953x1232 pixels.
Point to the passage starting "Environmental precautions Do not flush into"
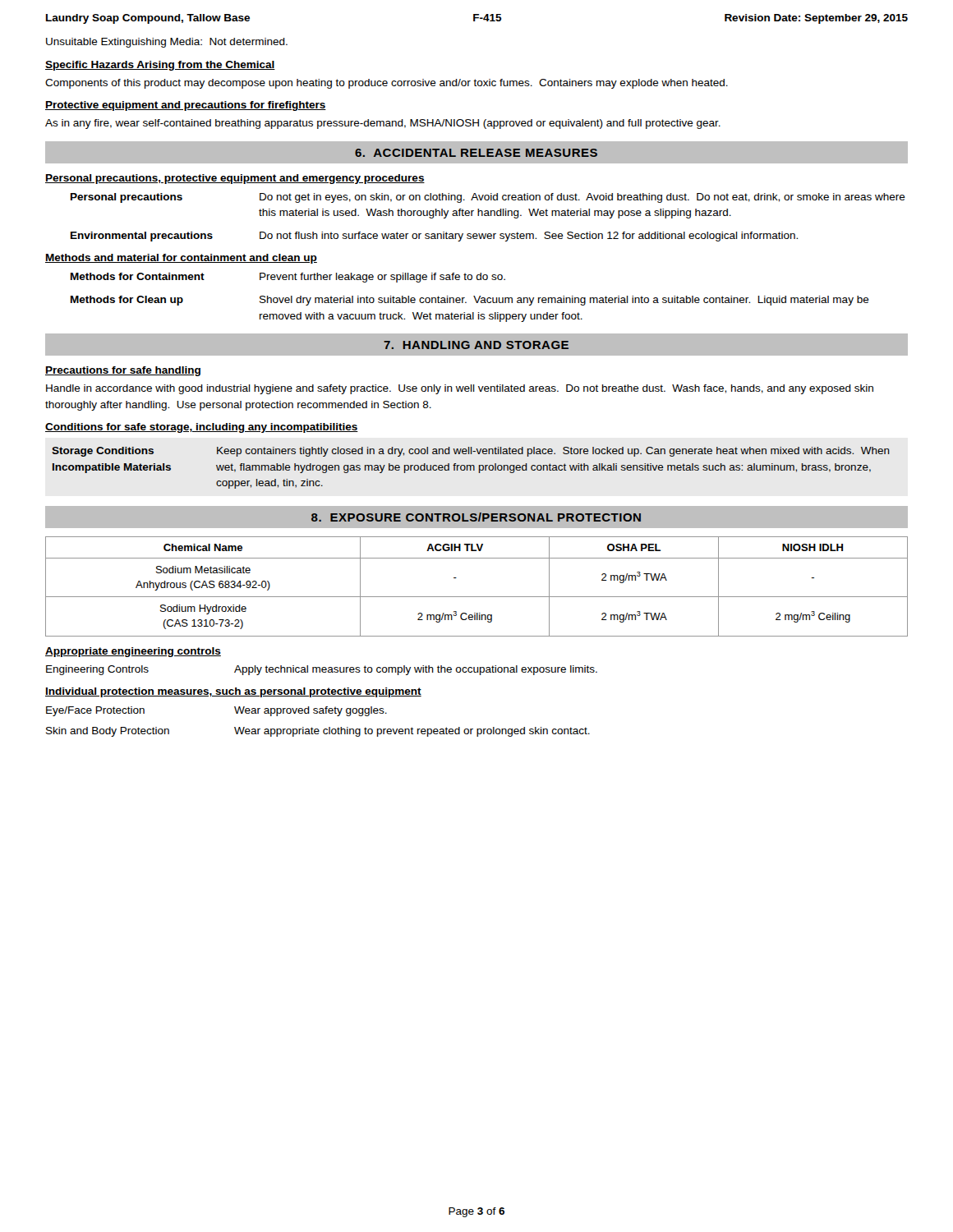[476, 235]
